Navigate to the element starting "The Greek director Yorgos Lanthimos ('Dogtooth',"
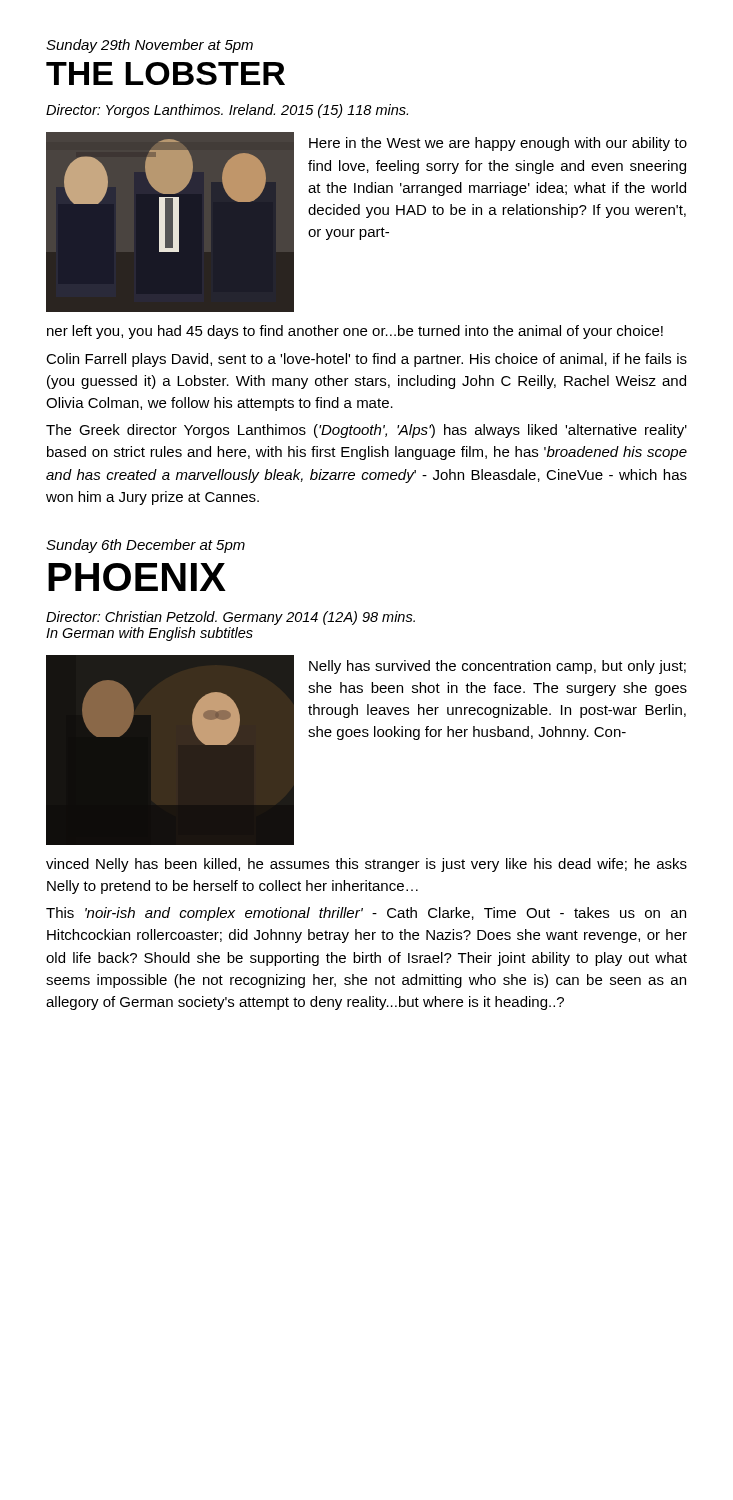 point(366,463)
